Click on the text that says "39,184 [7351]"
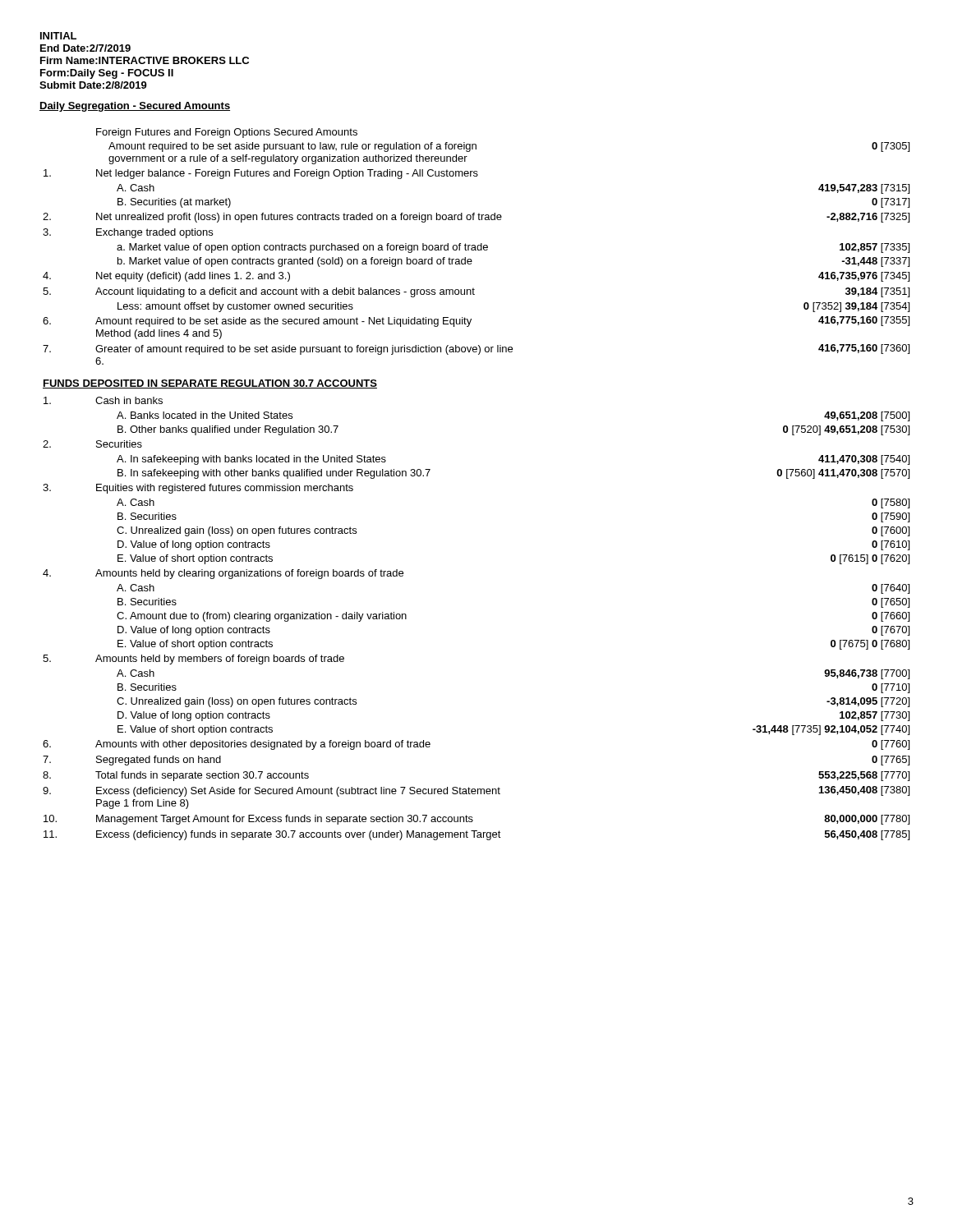This screenshot has height=1232, width=953. click(878, 291)
